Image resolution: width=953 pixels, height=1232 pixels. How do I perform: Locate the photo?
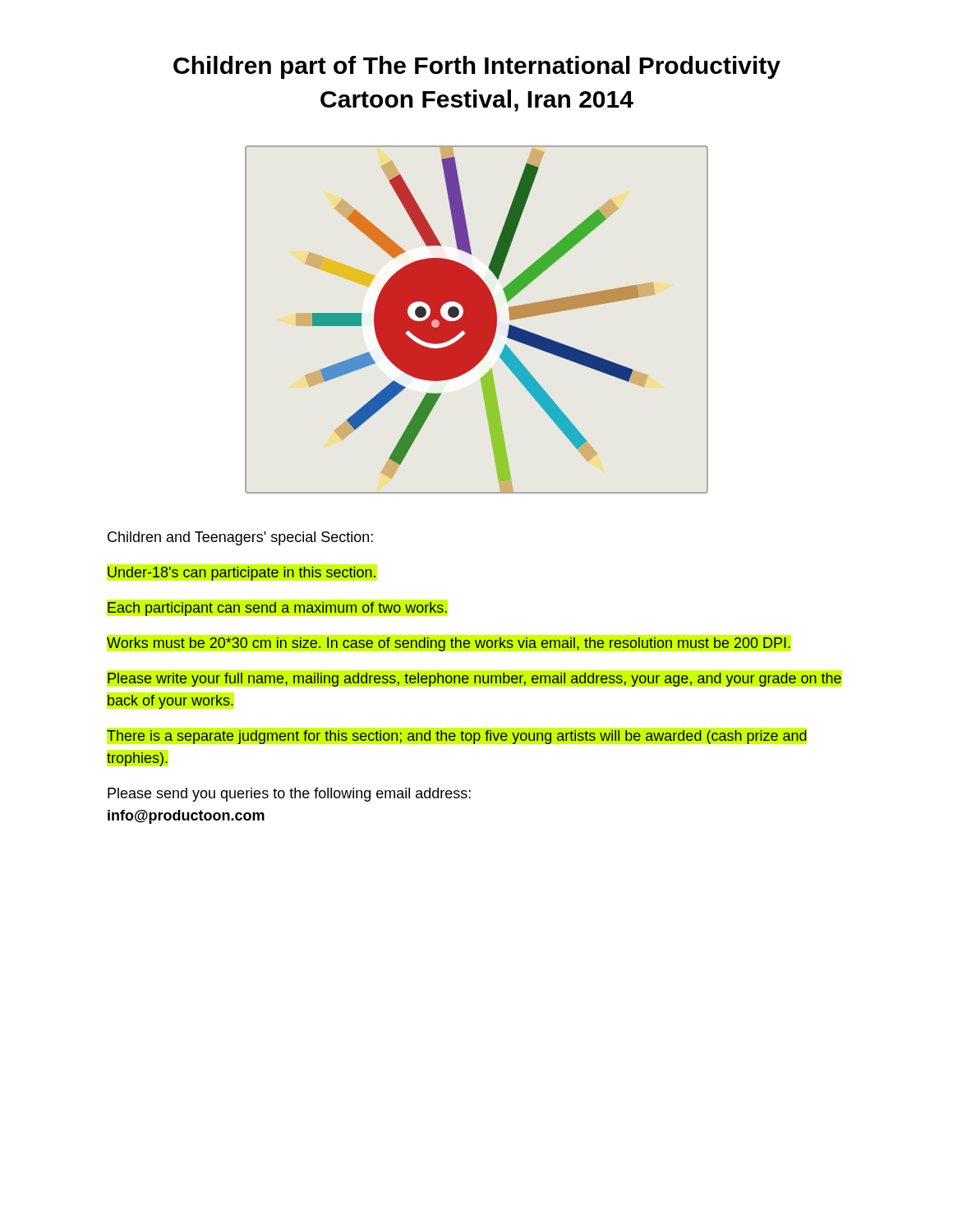coord(476,320)
